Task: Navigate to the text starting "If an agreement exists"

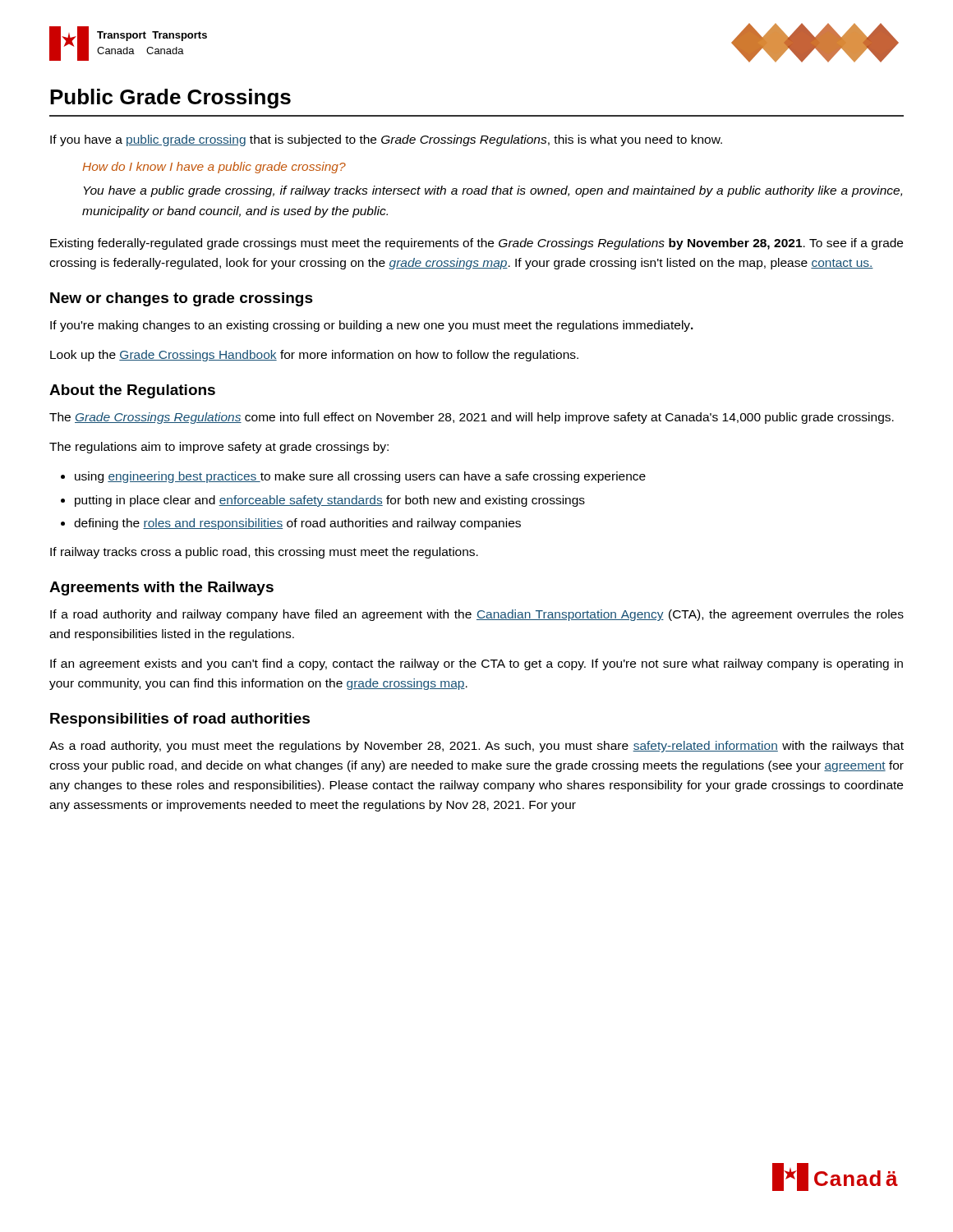Action: (x=476, y=673)
